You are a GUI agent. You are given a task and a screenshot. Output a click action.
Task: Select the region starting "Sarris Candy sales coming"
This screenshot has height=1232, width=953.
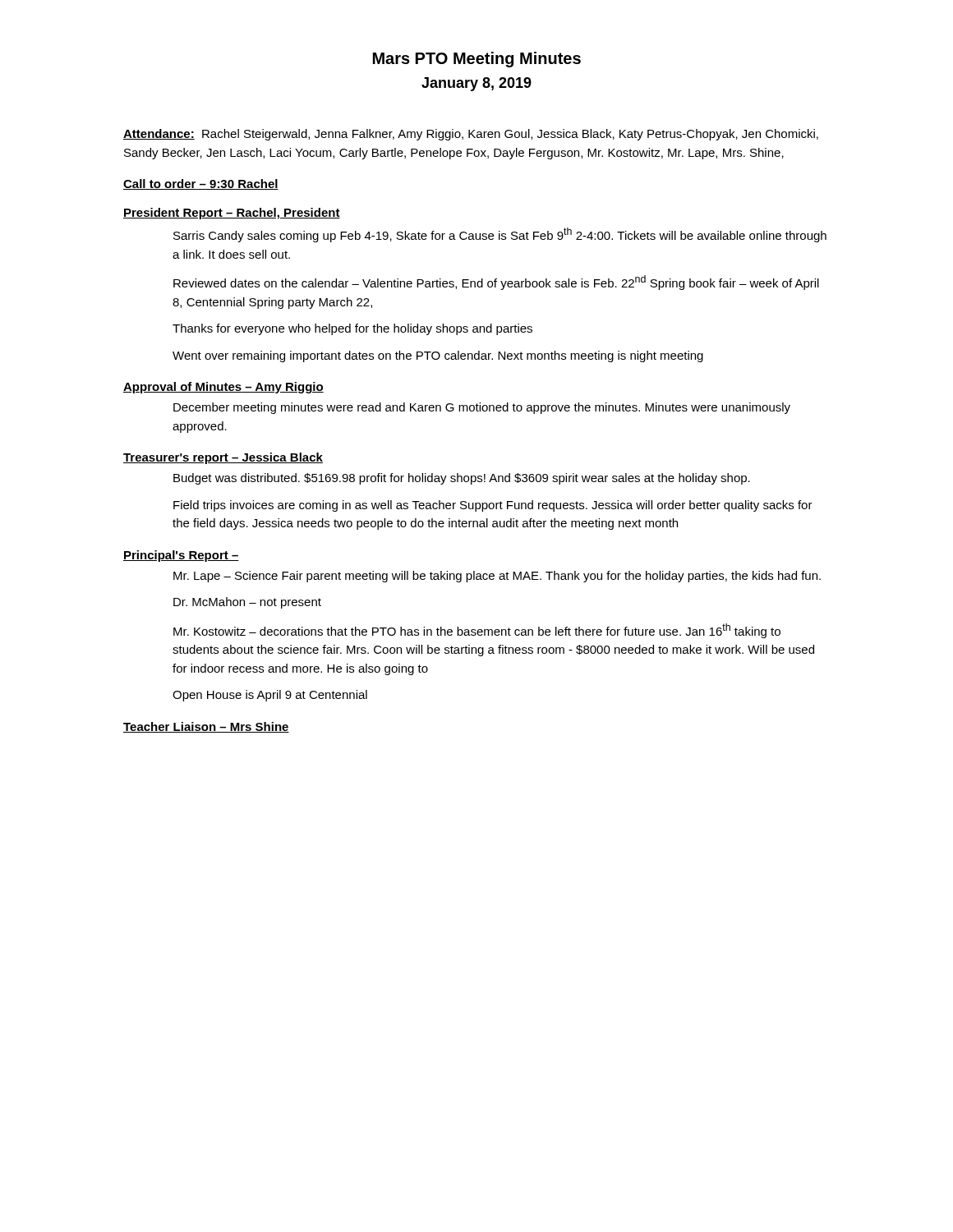tap(500, 243)
